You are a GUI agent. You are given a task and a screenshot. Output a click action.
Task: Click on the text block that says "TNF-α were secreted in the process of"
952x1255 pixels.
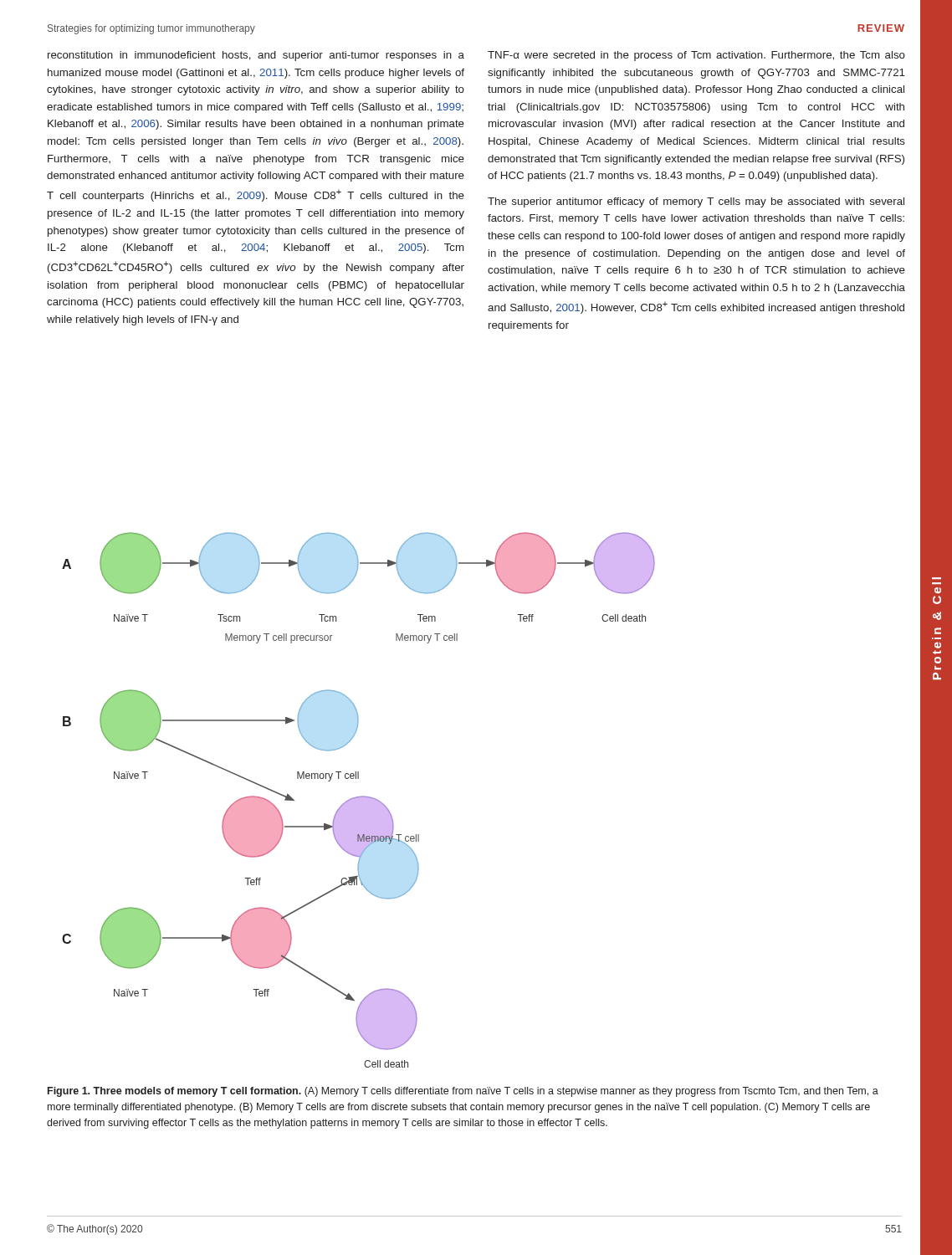coord(696,190)
